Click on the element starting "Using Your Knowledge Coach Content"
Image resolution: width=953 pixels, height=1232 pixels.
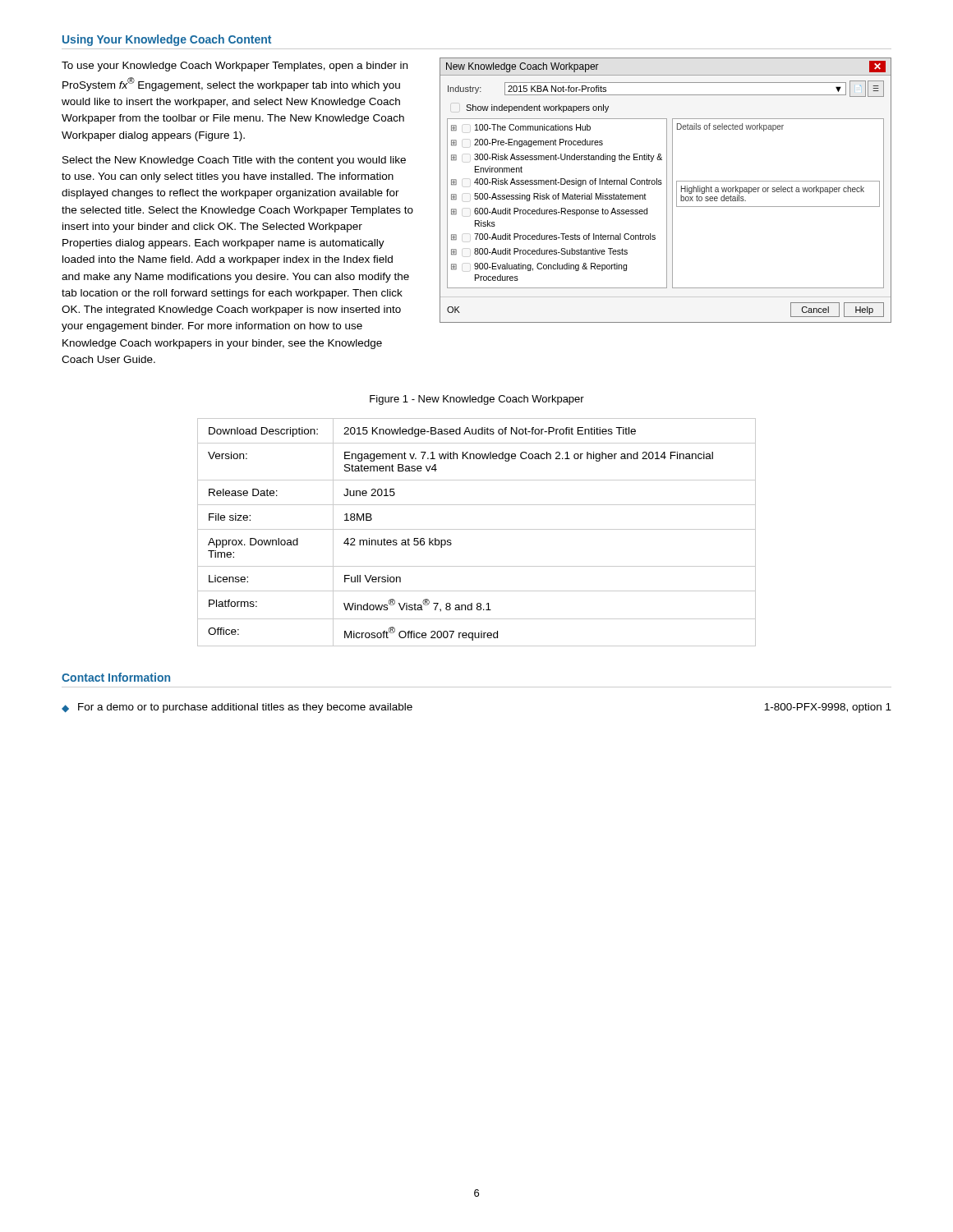476,41
